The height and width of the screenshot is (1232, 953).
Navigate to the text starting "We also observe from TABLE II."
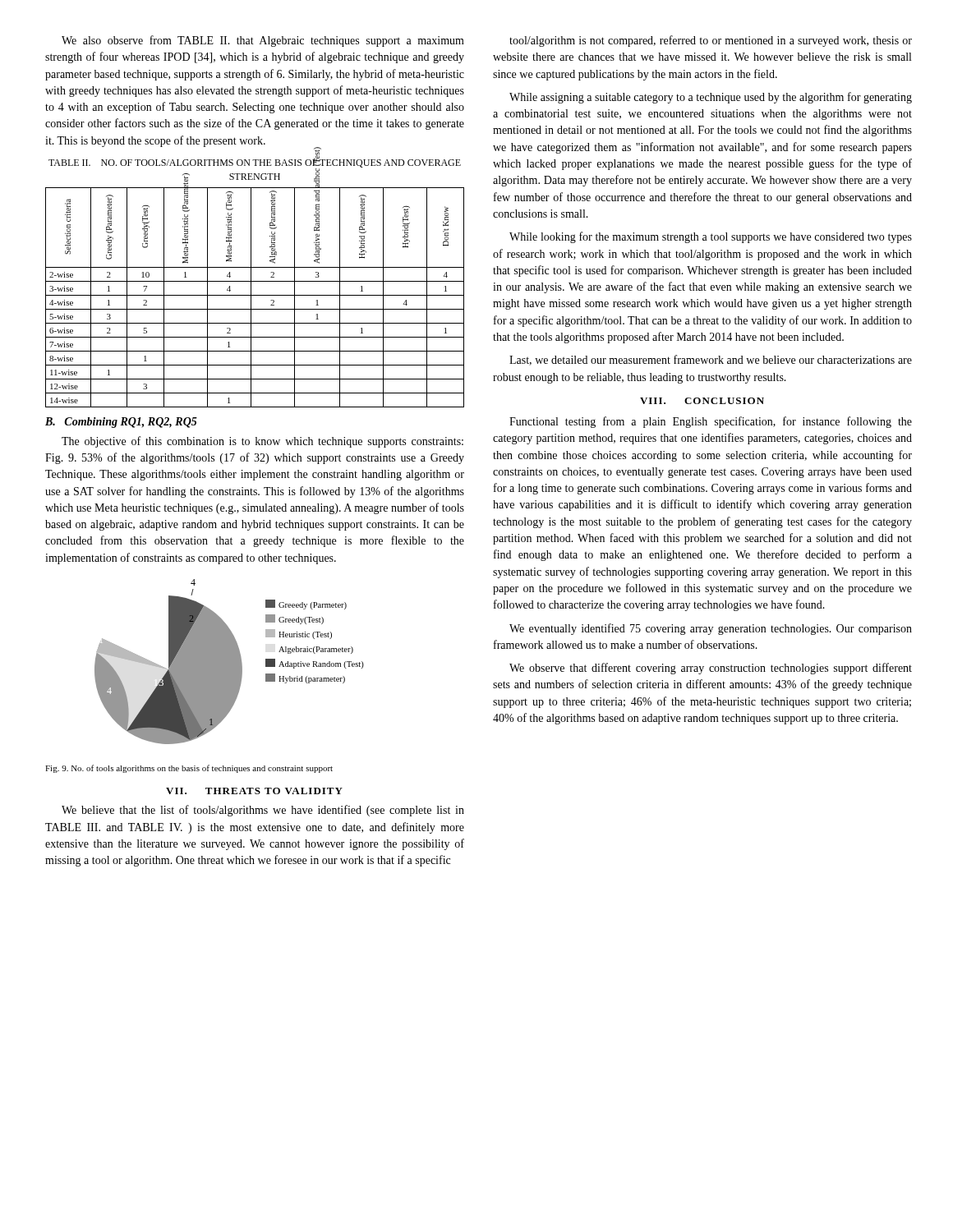pos(255,91)
